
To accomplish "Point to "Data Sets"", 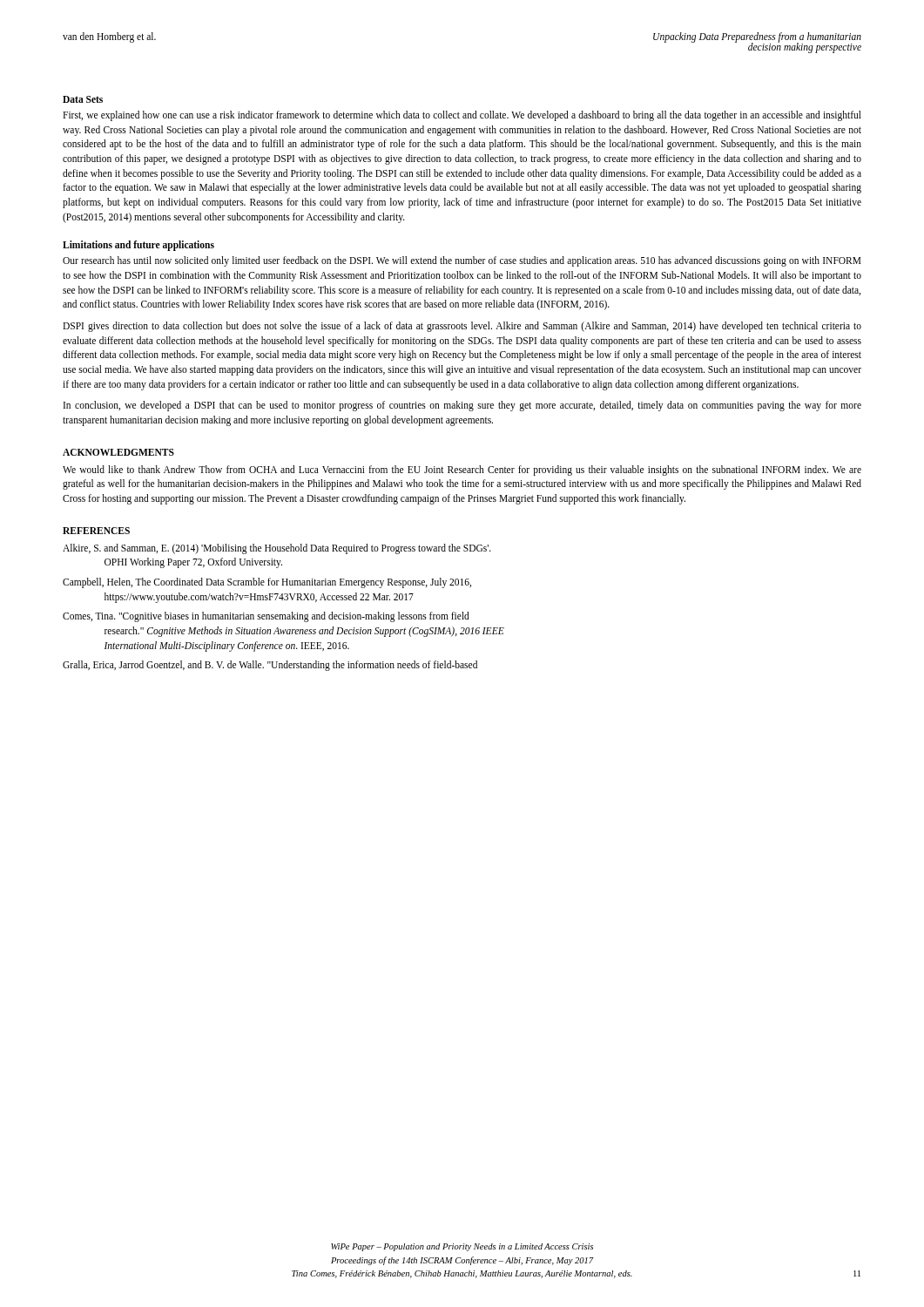I will tap(83, 99).
